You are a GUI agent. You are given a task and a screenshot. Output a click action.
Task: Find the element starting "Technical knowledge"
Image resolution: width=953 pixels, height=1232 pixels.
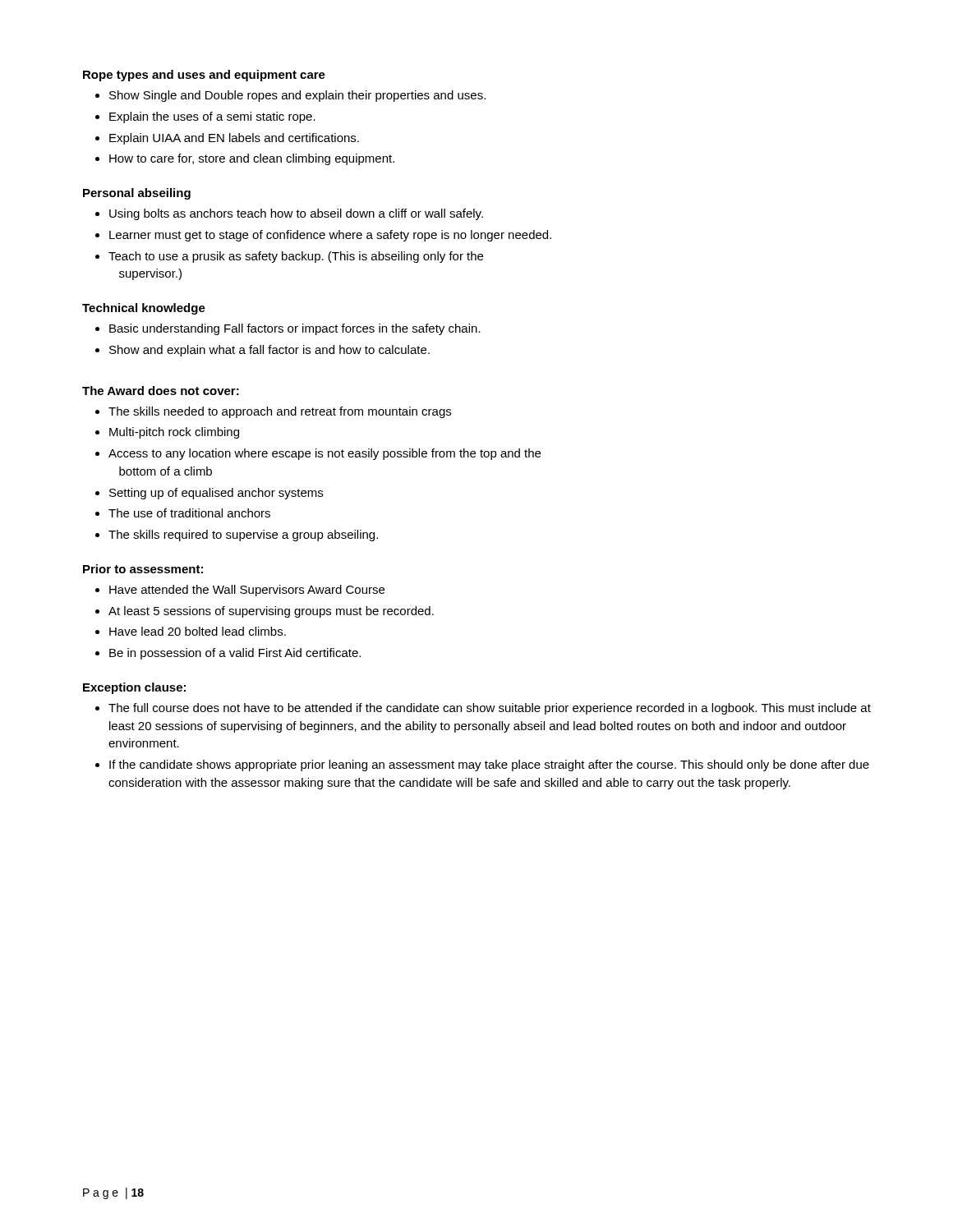click(144, 308)
